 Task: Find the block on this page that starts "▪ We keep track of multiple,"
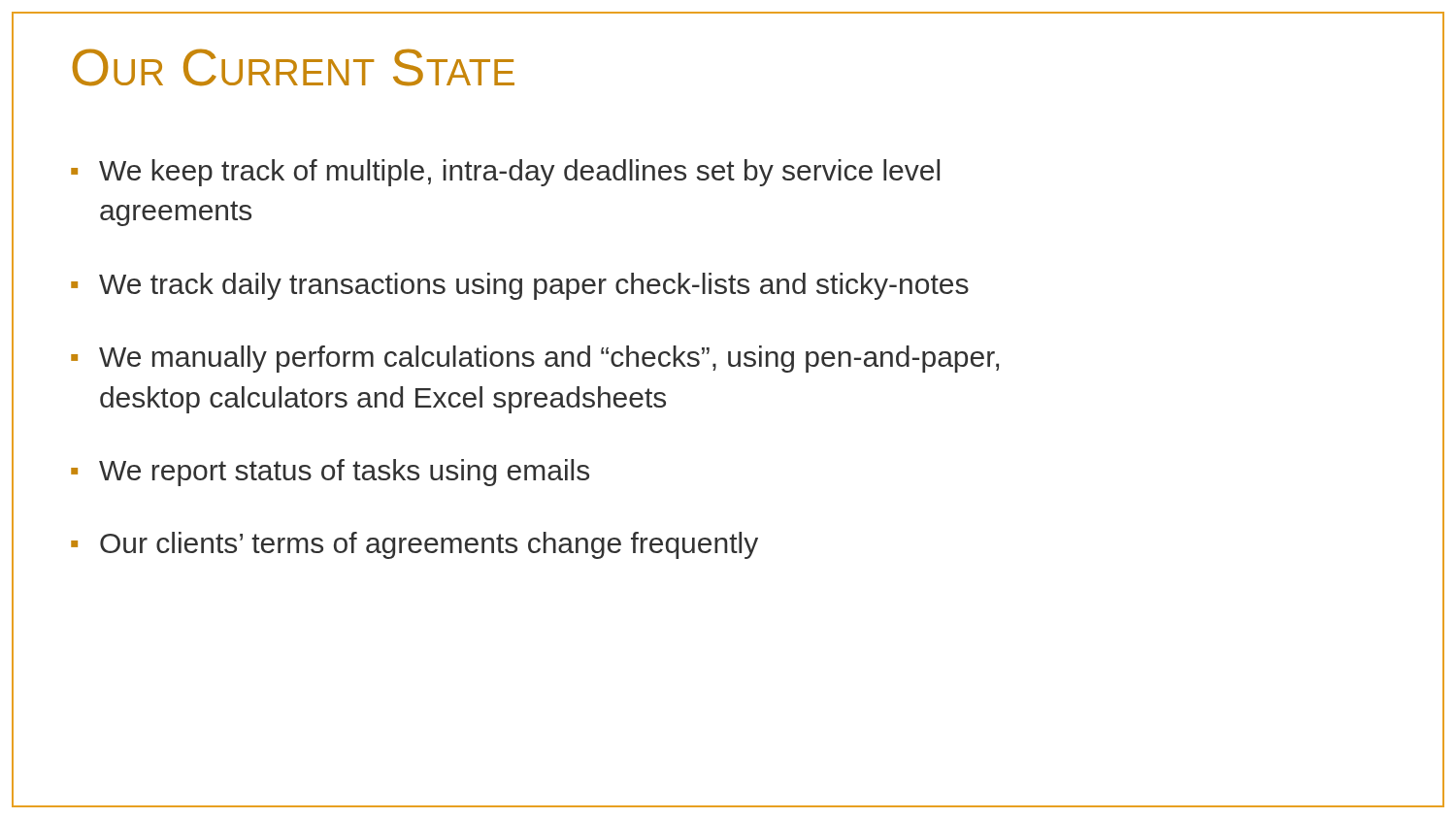(506, 191)
